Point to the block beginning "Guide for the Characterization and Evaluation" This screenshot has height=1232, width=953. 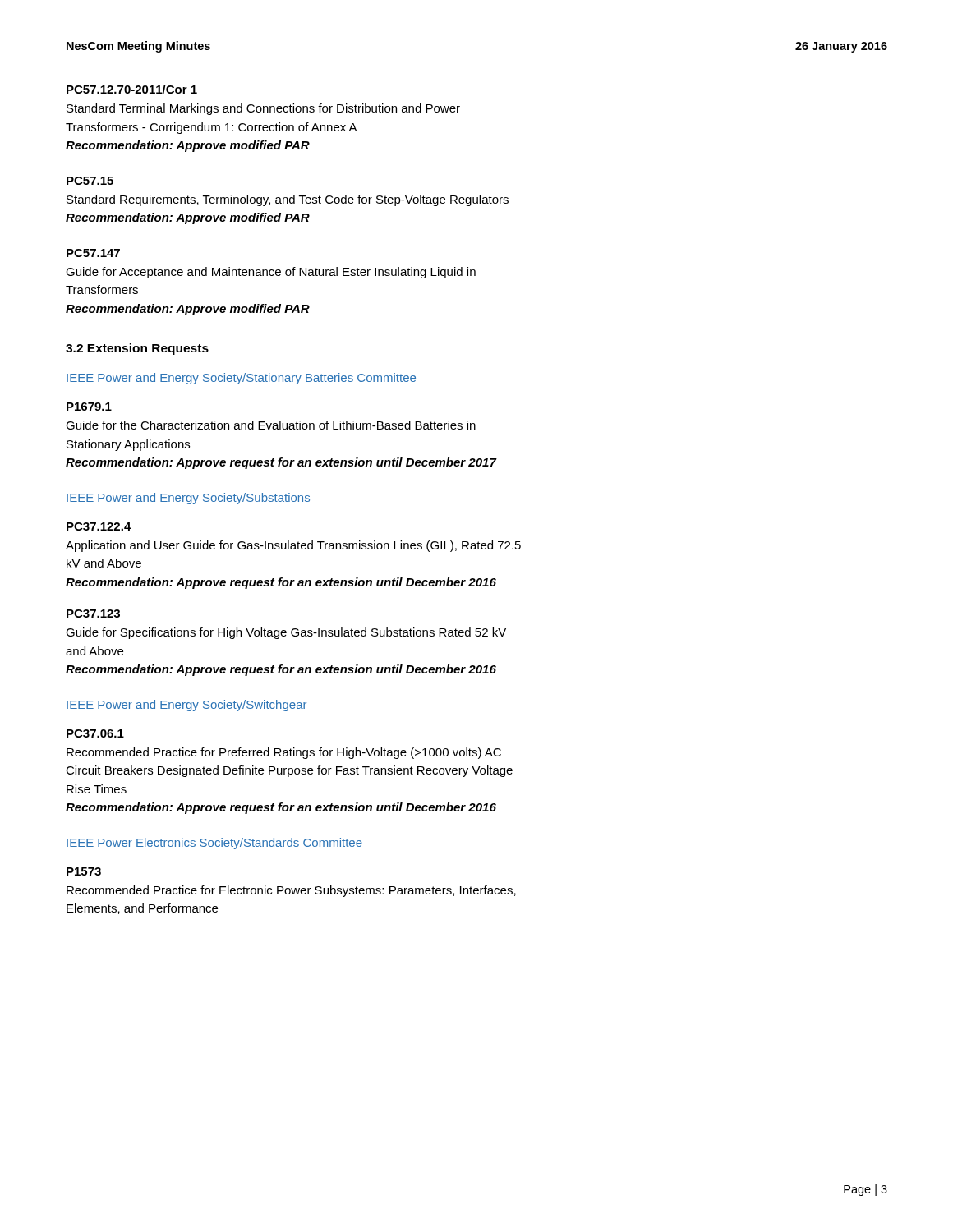(x=271, y=425)
